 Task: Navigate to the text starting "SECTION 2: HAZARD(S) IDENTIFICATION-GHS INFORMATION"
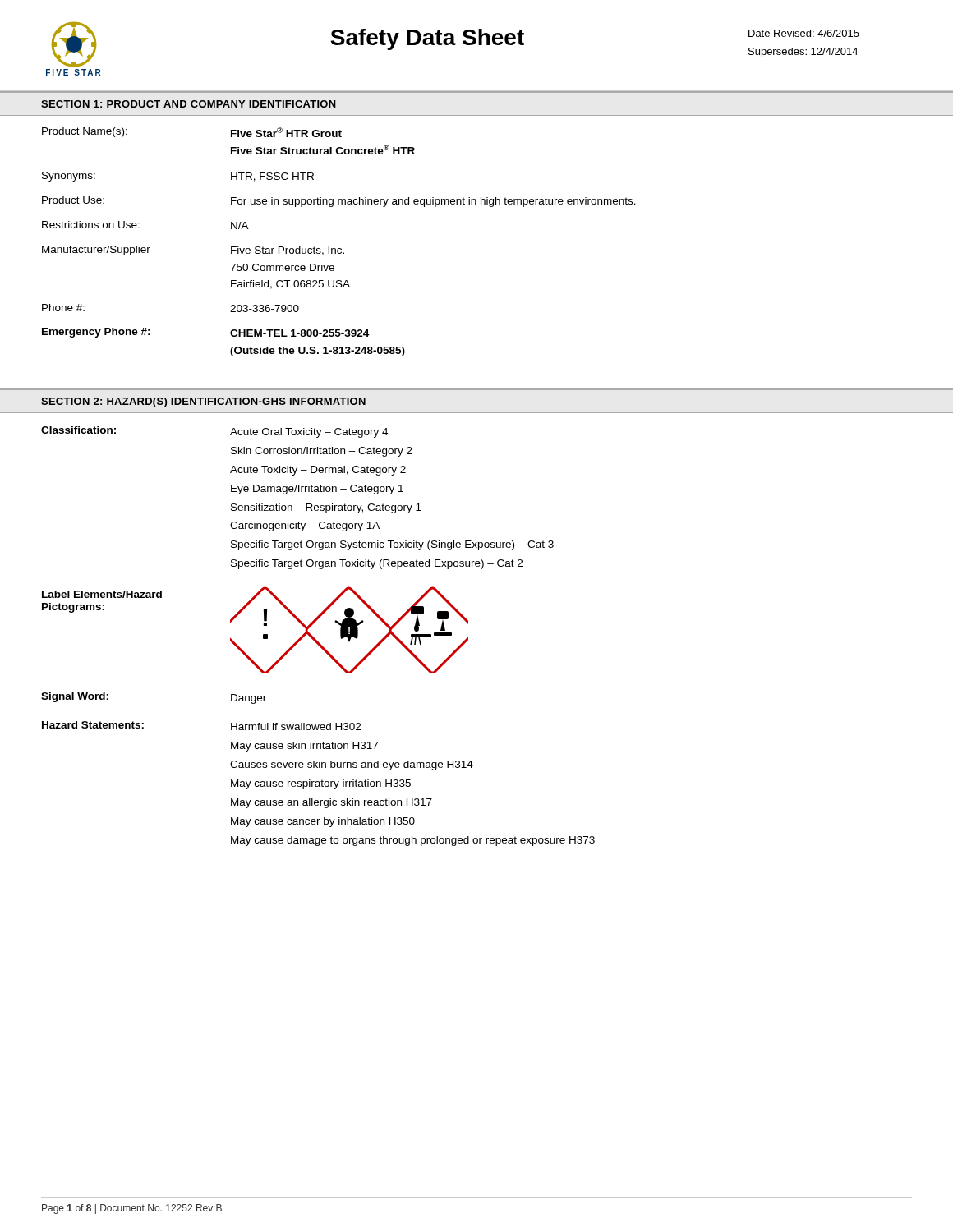204,401
